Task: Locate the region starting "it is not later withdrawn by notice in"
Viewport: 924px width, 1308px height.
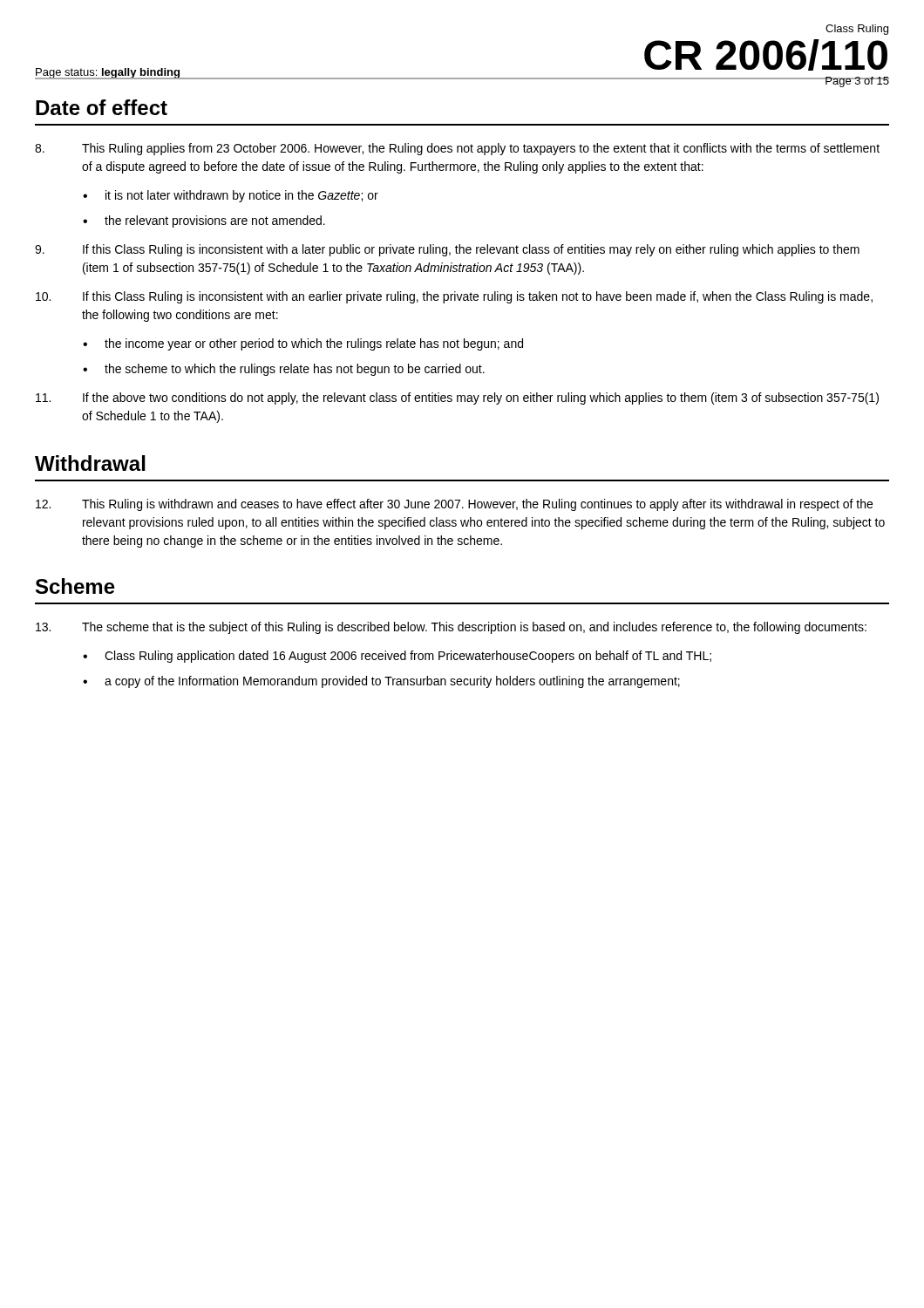Action: [x=241, y=195]
